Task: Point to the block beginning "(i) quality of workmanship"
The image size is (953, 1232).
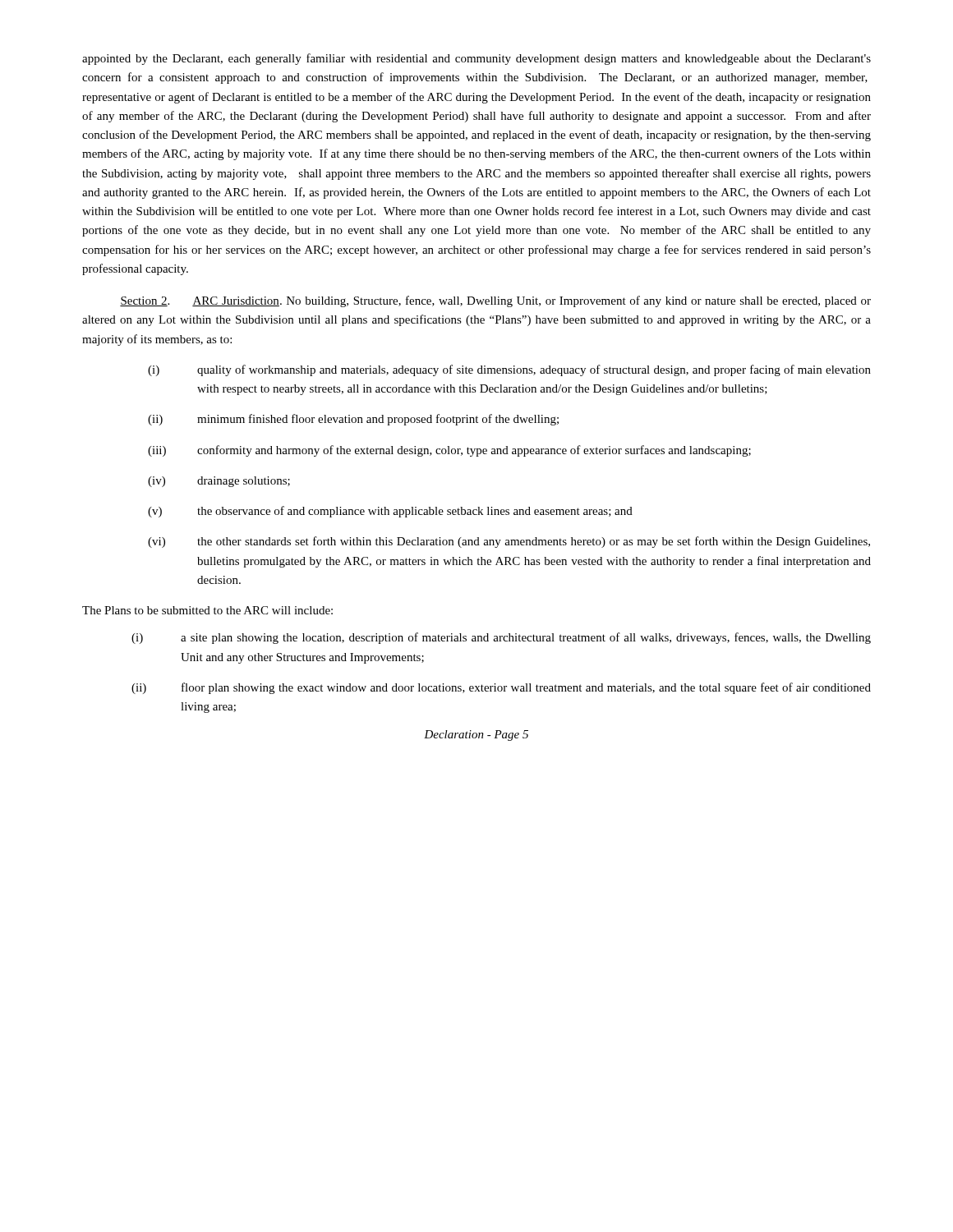Action: (509, 379)
